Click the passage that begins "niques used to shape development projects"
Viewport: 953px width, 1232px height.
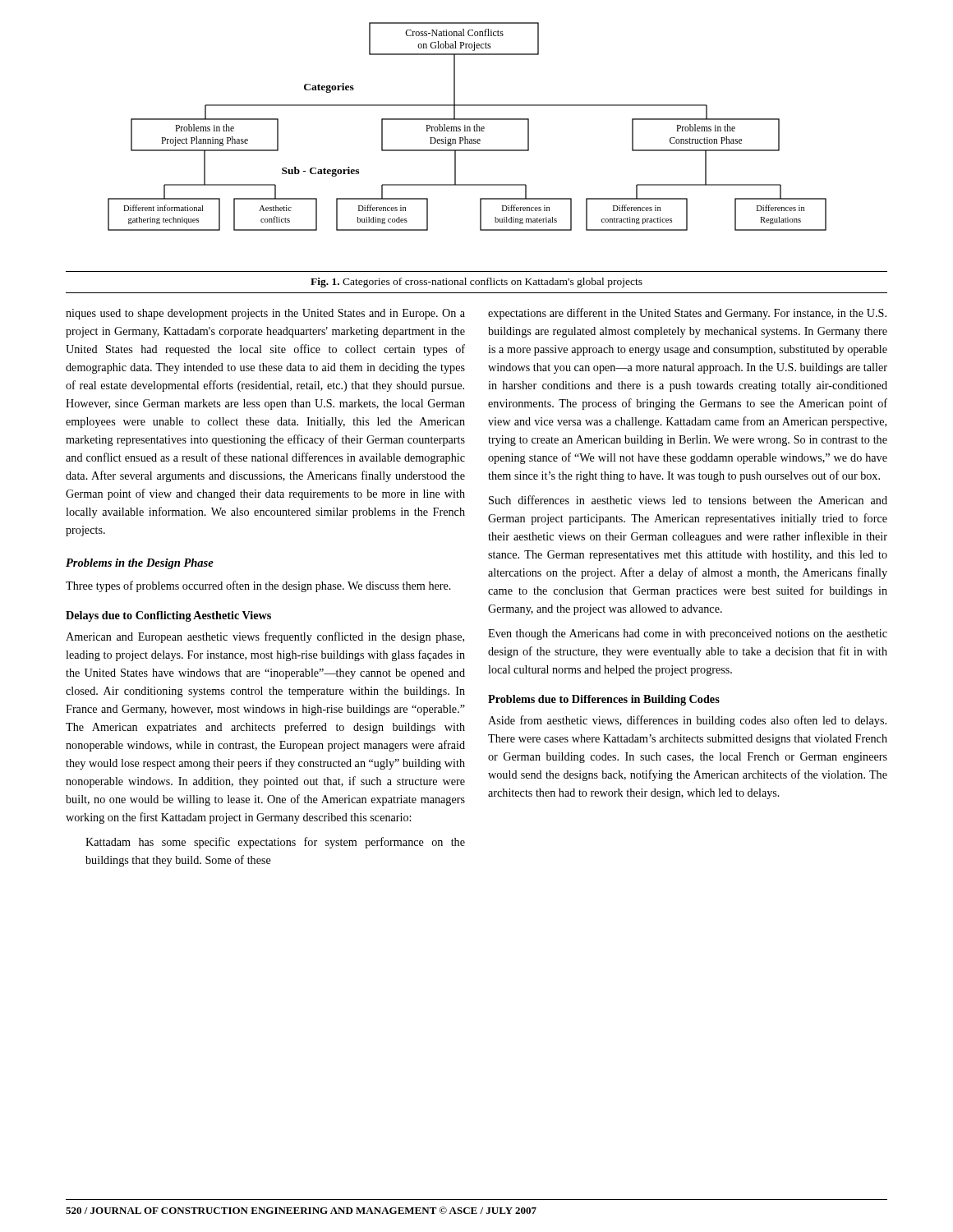(x=265, y=421)
